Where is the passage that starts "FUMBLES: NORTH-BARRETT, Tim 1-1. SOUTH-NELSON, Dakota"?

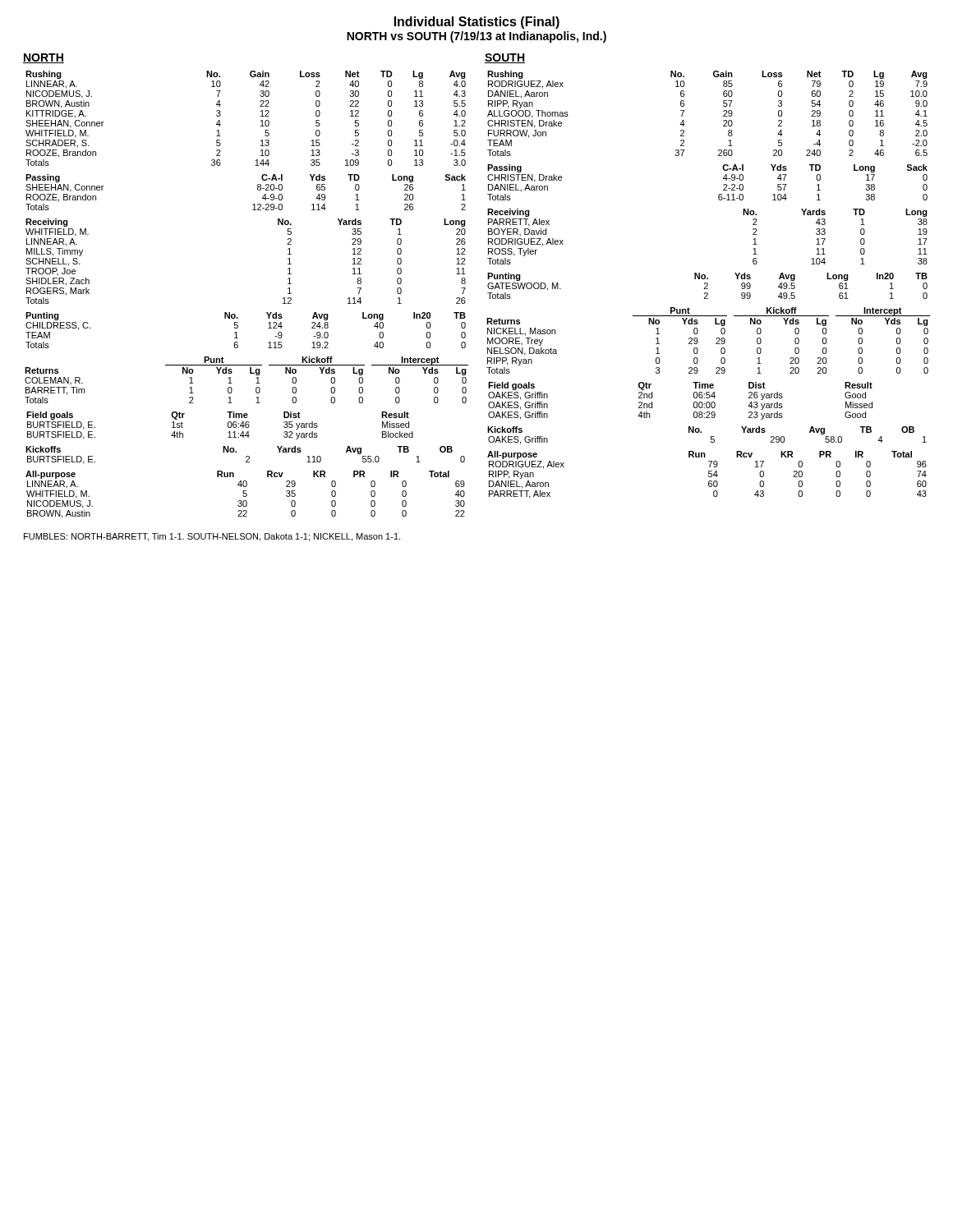click(212, 536)
